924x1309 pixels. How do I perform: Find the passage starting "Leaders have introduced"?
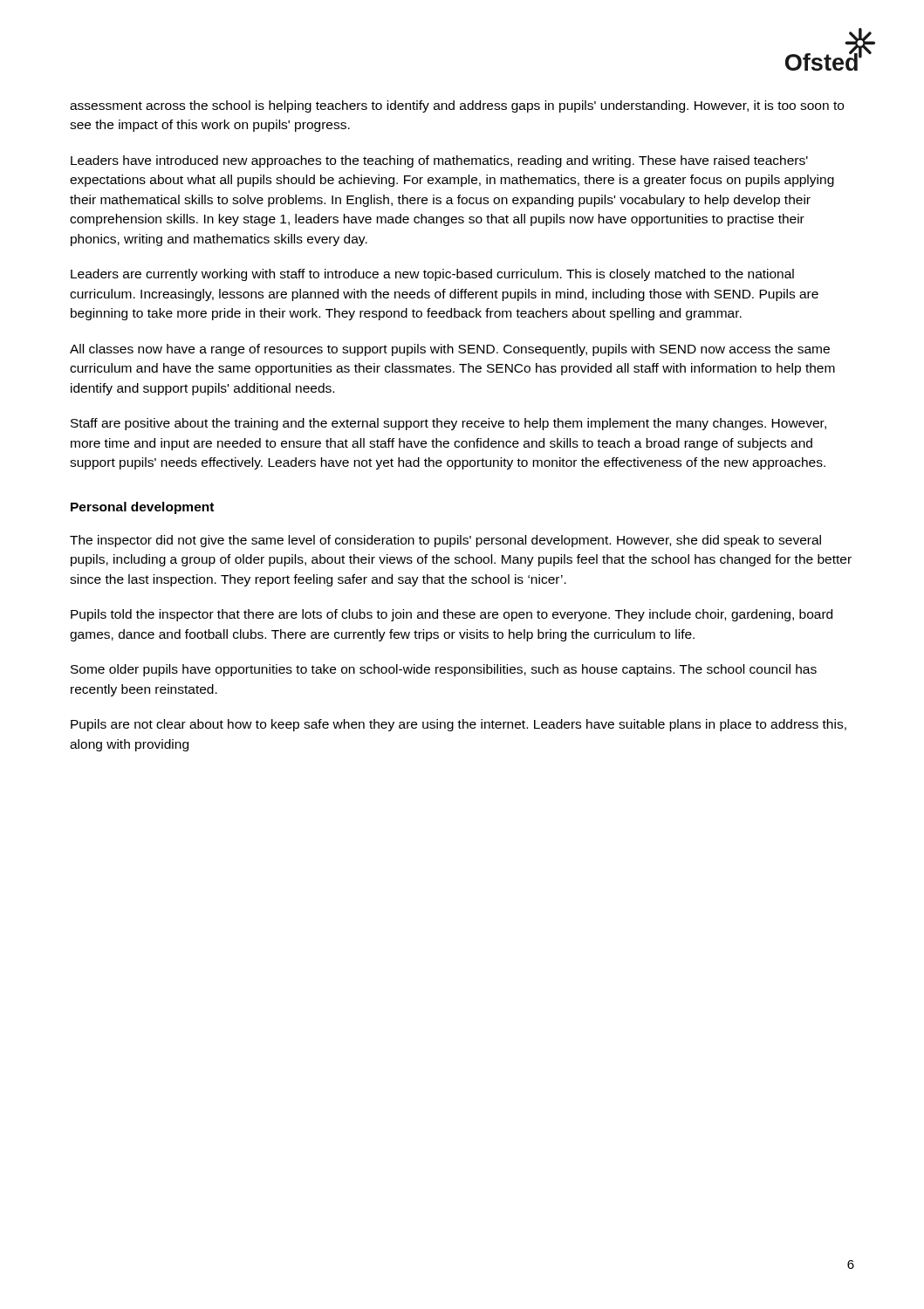click(452, 199)
